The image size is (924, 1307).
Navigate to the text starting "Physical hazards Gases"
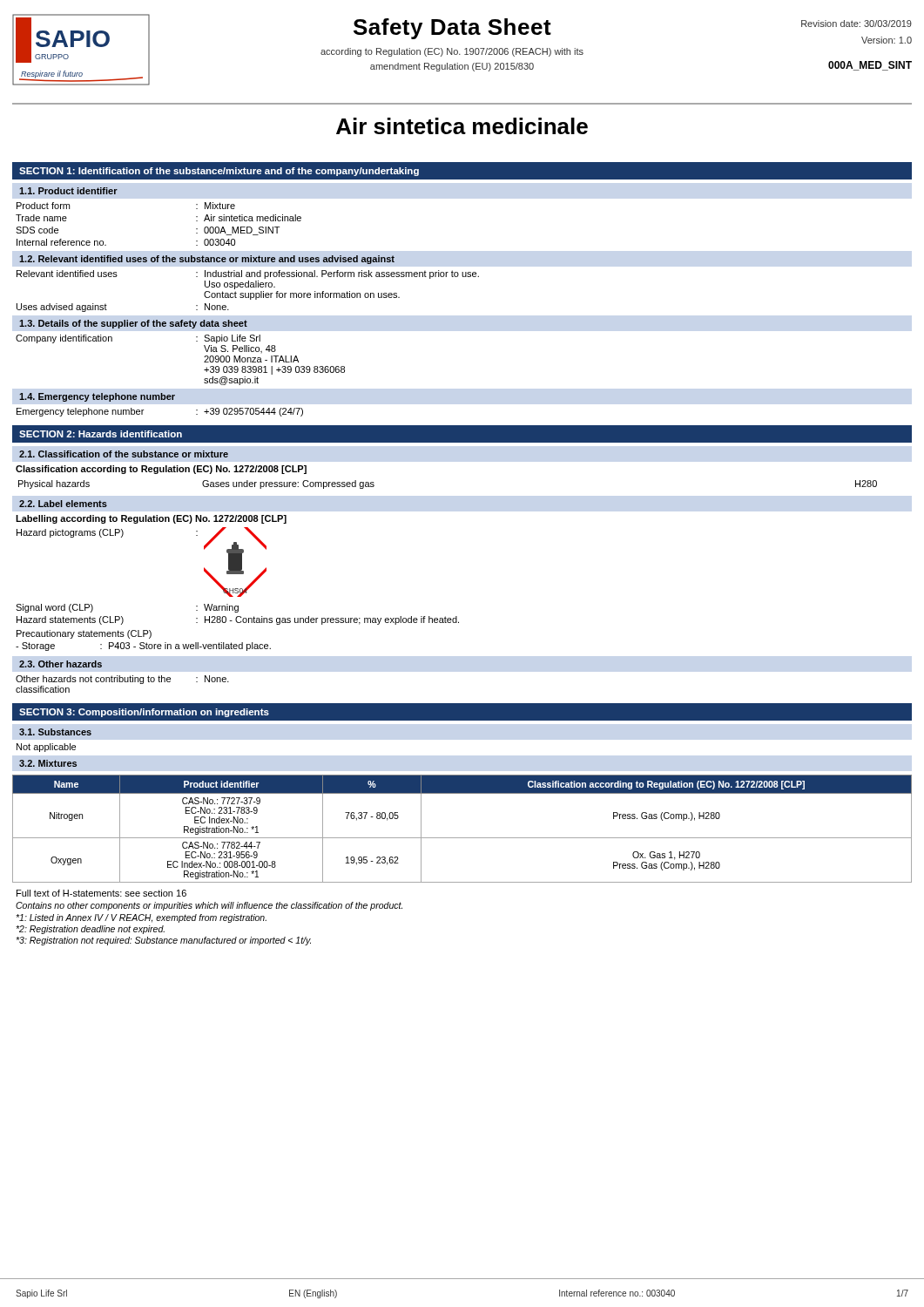[x=49, y=484]
